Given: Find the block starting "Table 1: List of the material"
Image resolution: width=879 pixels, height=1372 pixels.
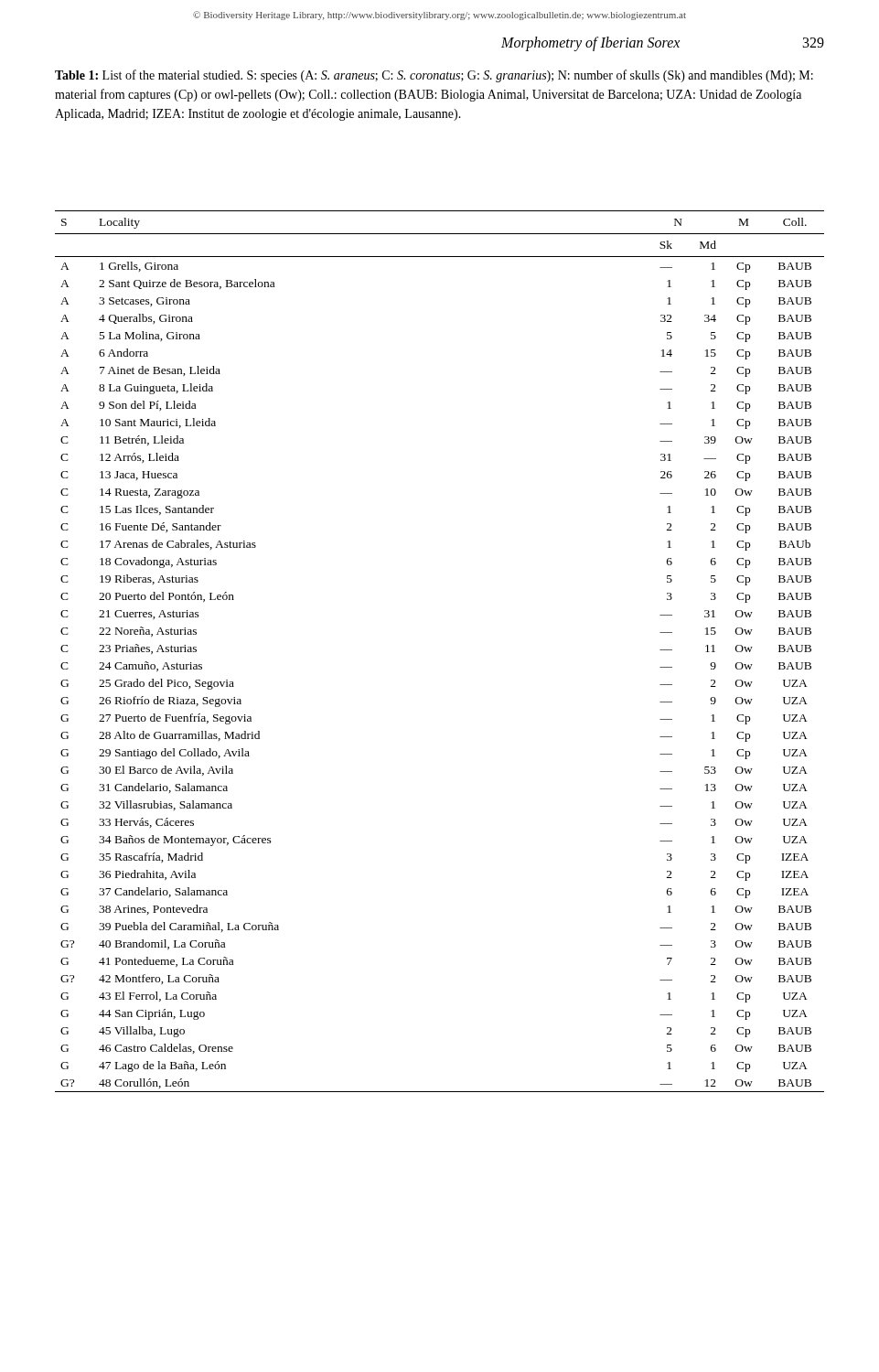Looking at the screenshot, I should pos(434,95).
